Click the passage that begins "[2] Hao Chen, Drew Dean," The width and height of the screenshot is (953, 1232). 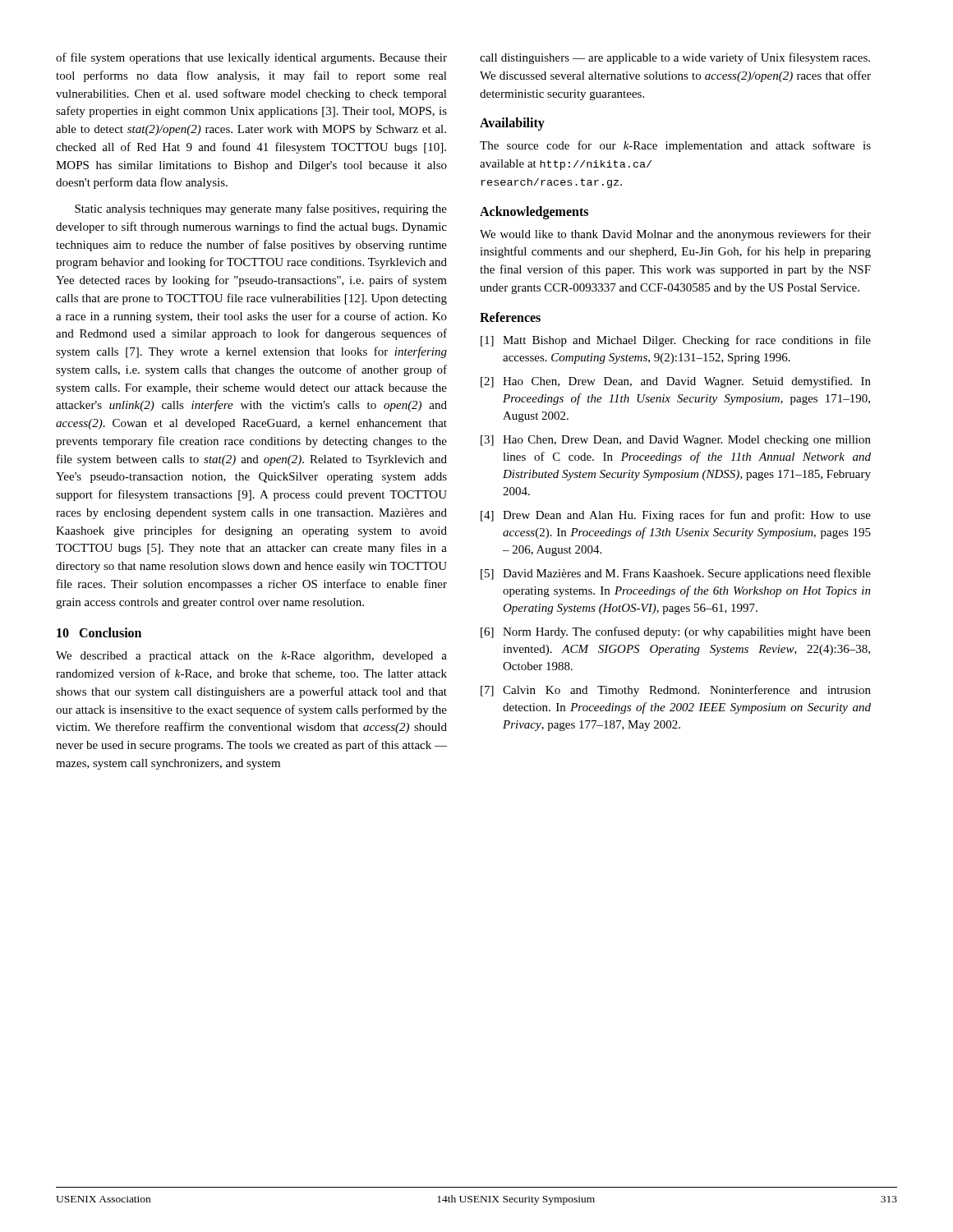click(675, 398)
